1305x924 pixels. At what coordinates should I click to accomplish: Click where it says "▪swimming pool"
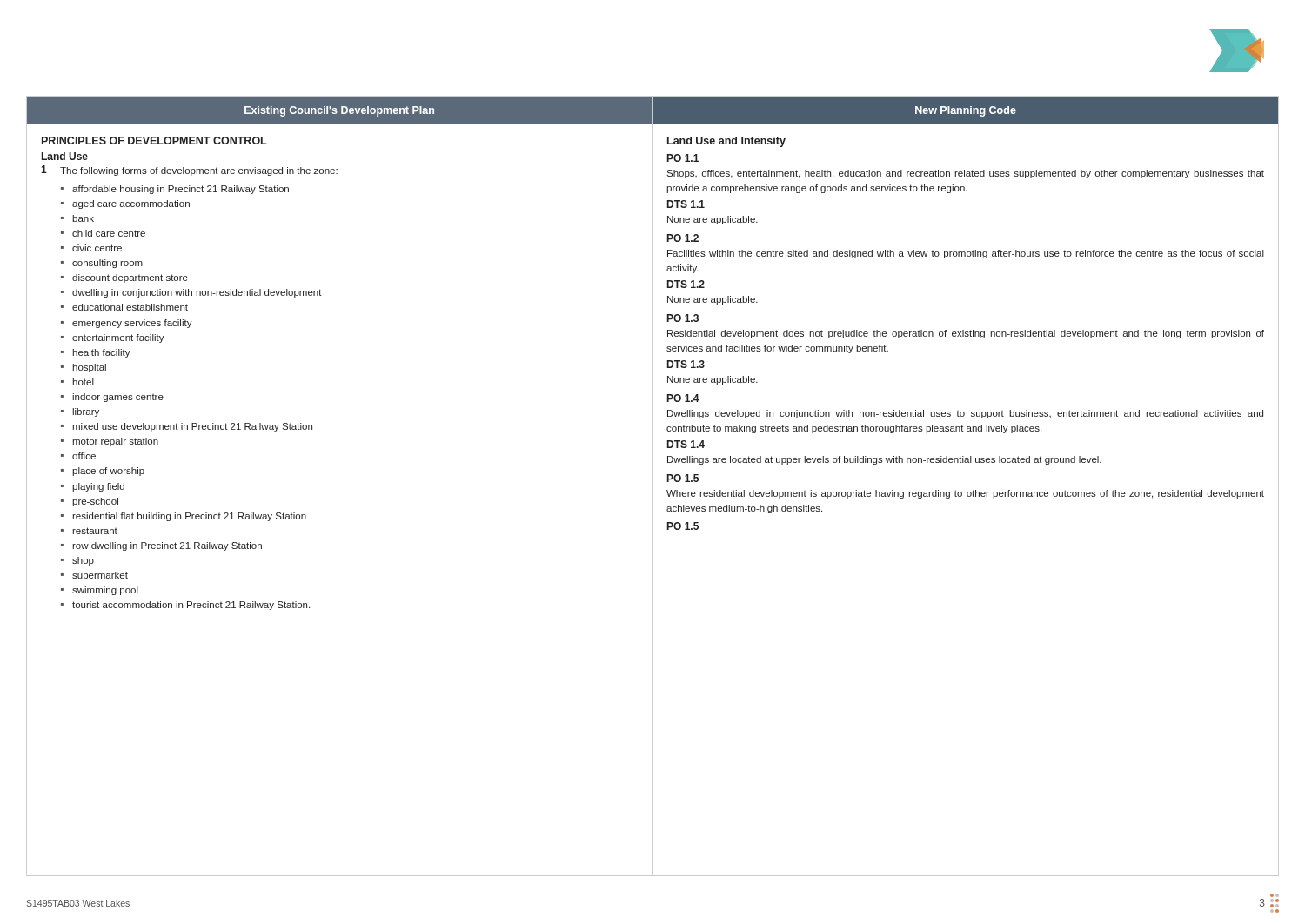pyautogui.click(x=99, y=590)
